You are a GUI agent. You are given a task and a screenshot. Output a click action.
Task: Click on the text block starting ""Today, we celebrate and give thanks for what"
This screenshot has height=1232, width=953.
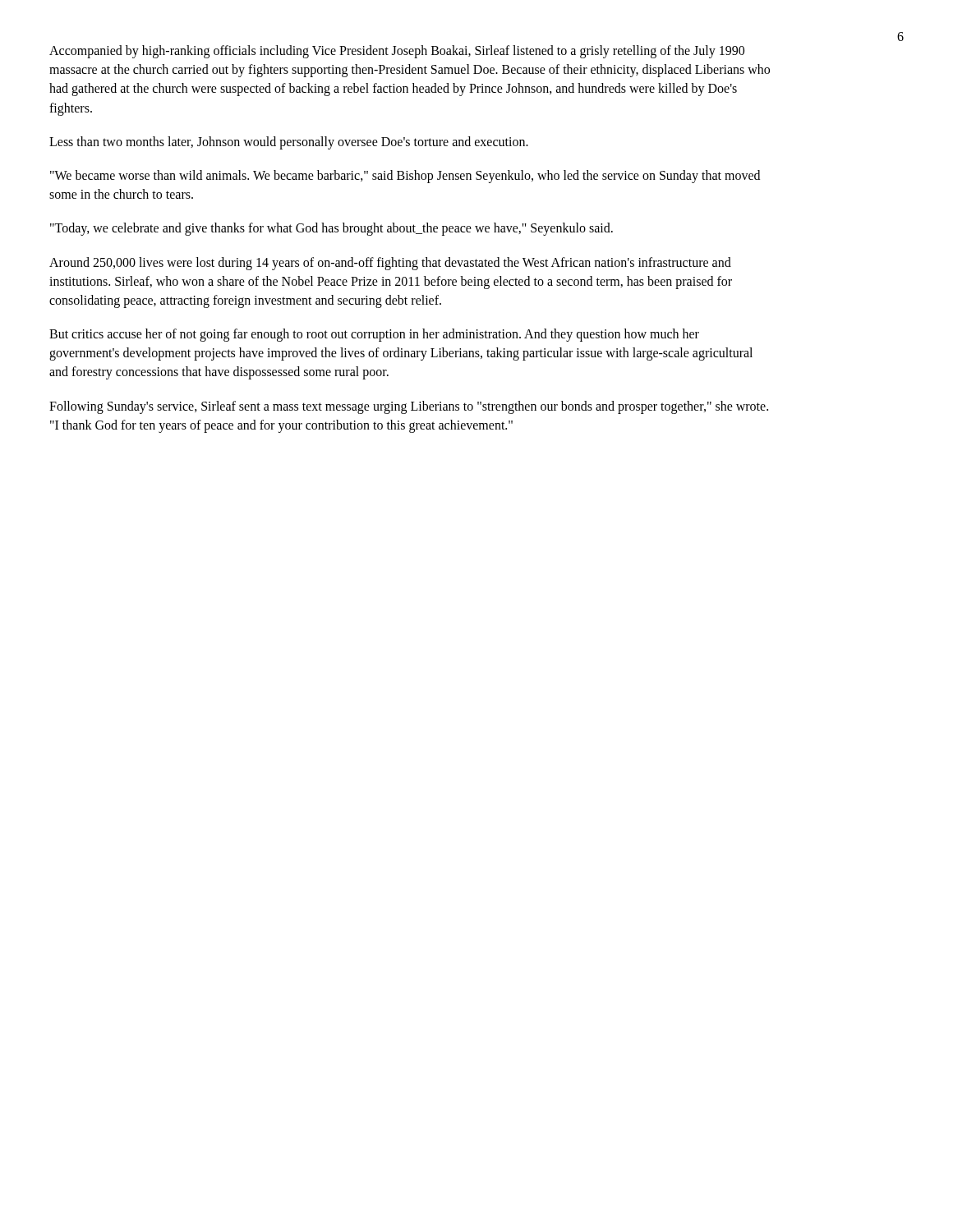(x=331, y=228)
